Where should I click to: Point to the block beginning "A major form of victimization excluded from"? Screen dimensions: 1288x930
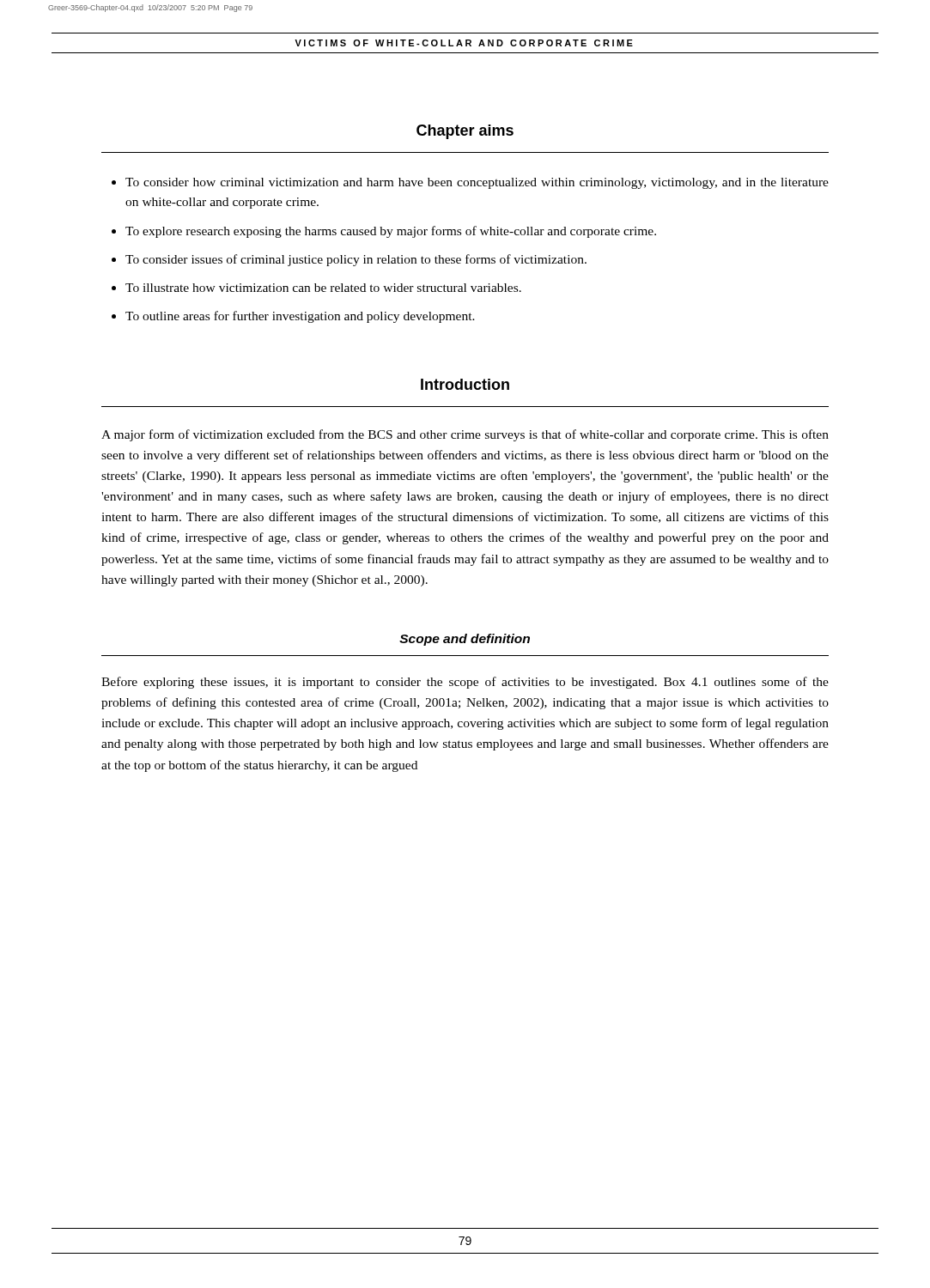(x=465, y=506)
